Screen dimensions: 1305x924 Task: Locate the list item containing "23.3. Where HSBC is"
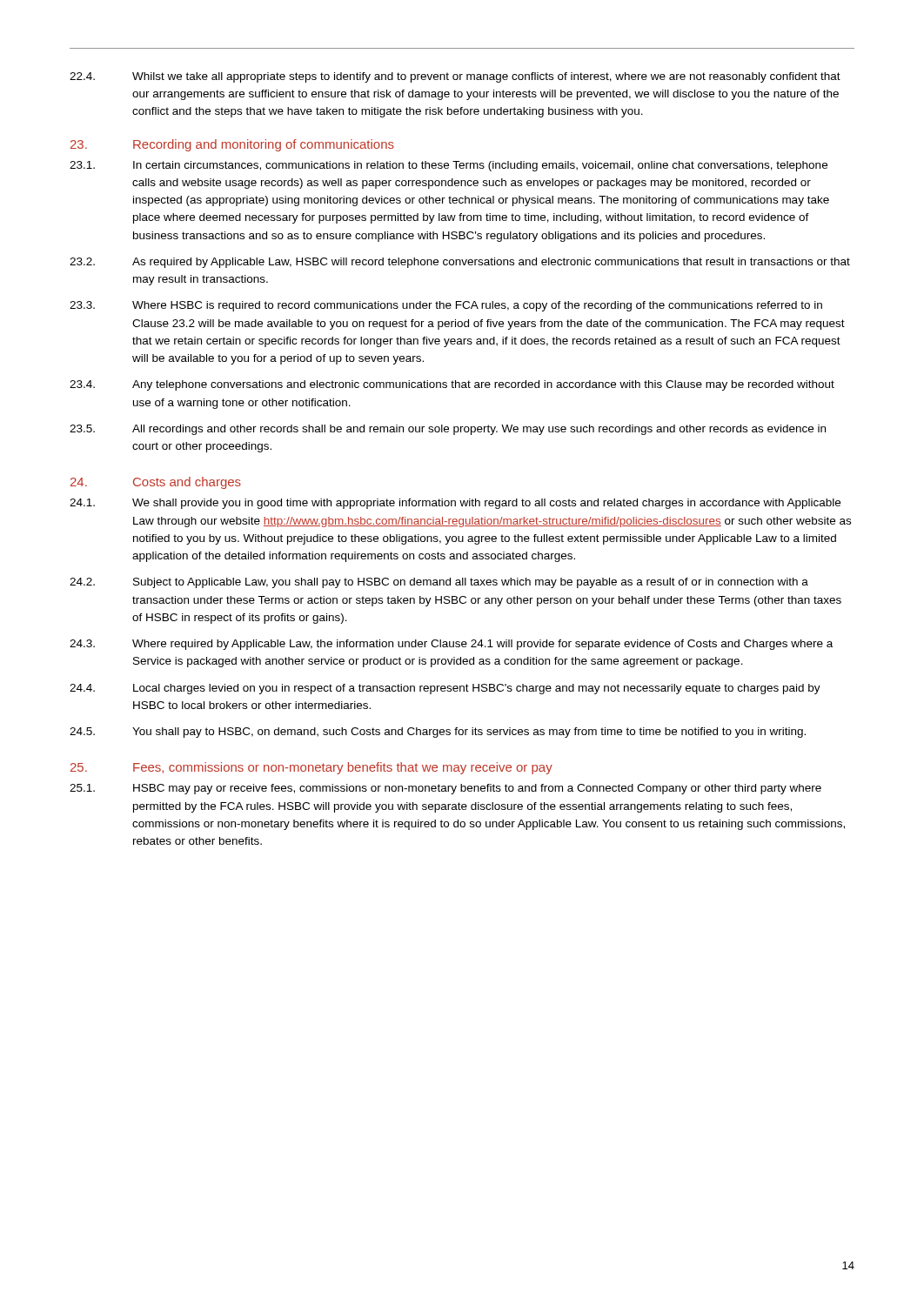pos(462,332)
